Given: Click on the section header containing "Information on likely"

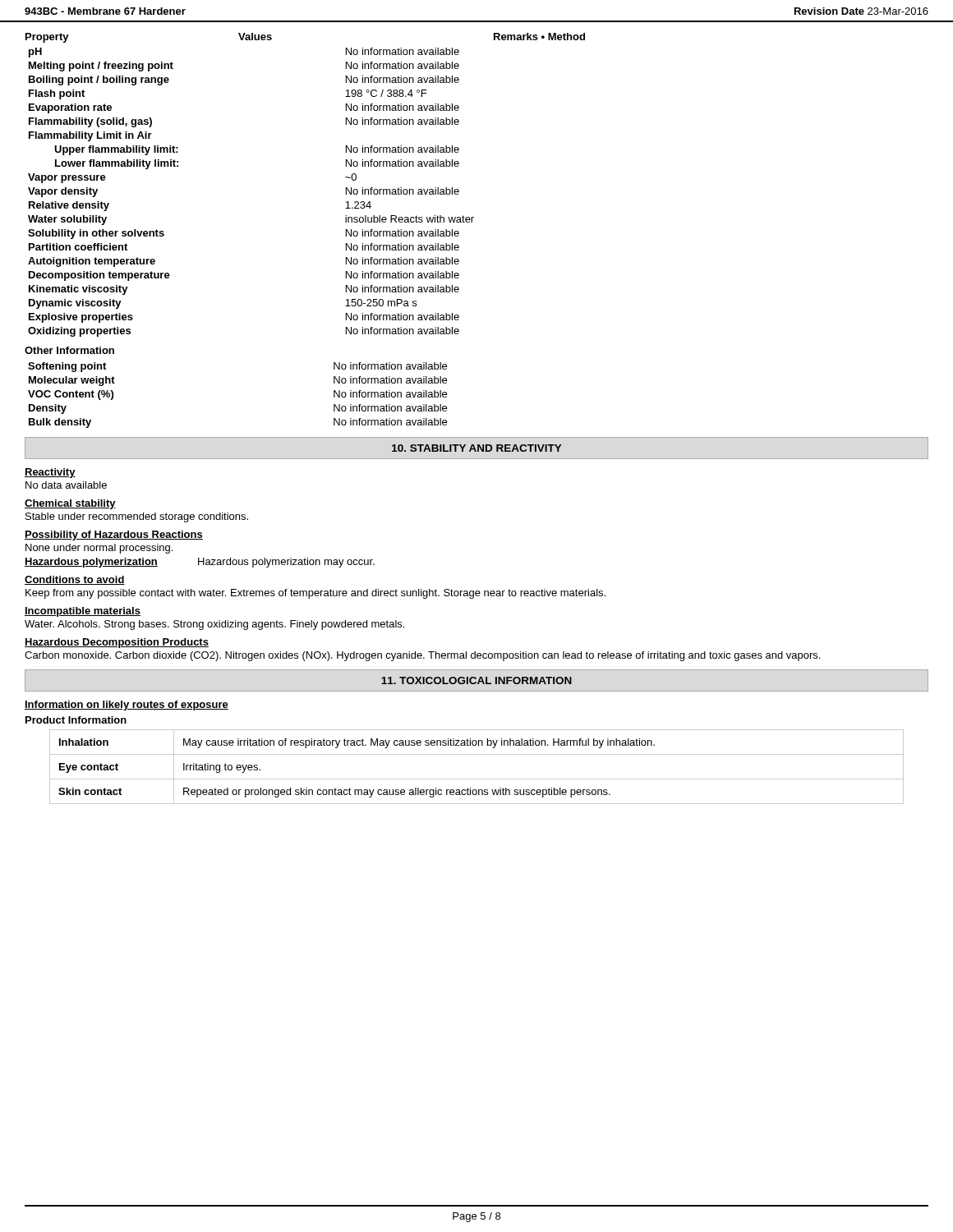Looking at the screenshot, I should pyautogui.click(x=126, y=704).
